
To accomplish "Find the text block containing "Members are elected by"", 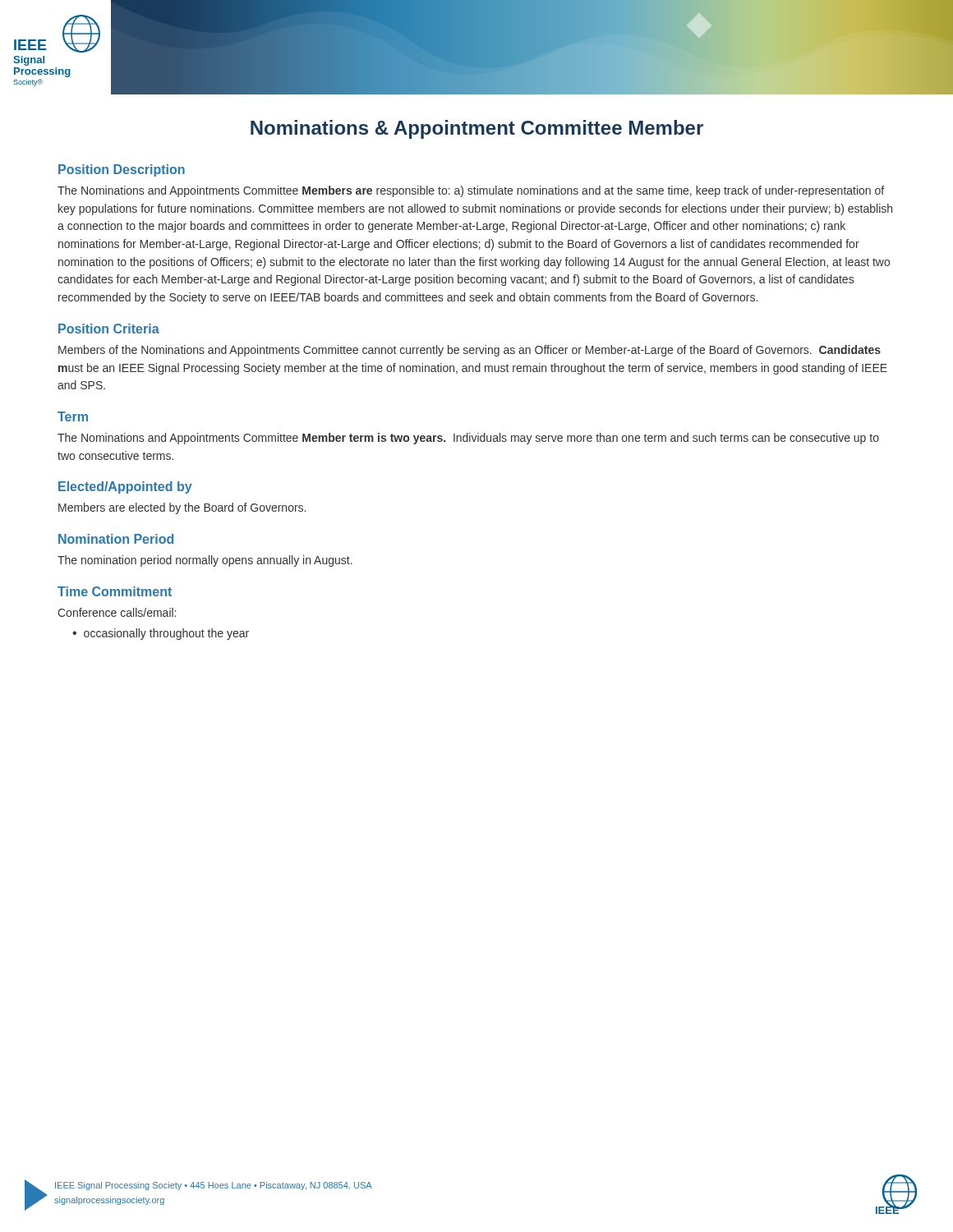I will pyautogui.click(x=182, y=508).
